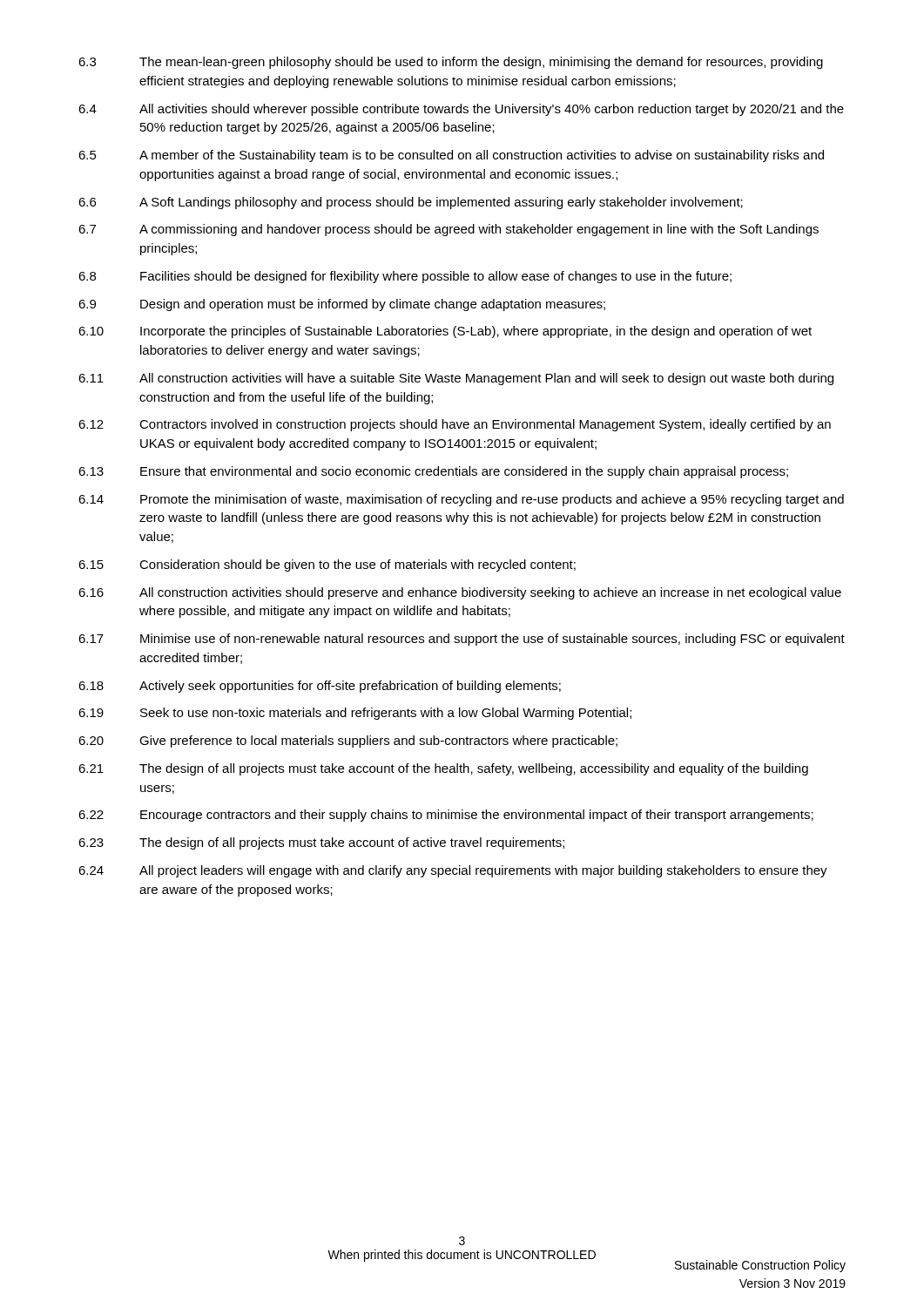
Task: Select the block starting "6.23 The design of all projects must take"
Action: pyautogui.click(x=462, y=842)
